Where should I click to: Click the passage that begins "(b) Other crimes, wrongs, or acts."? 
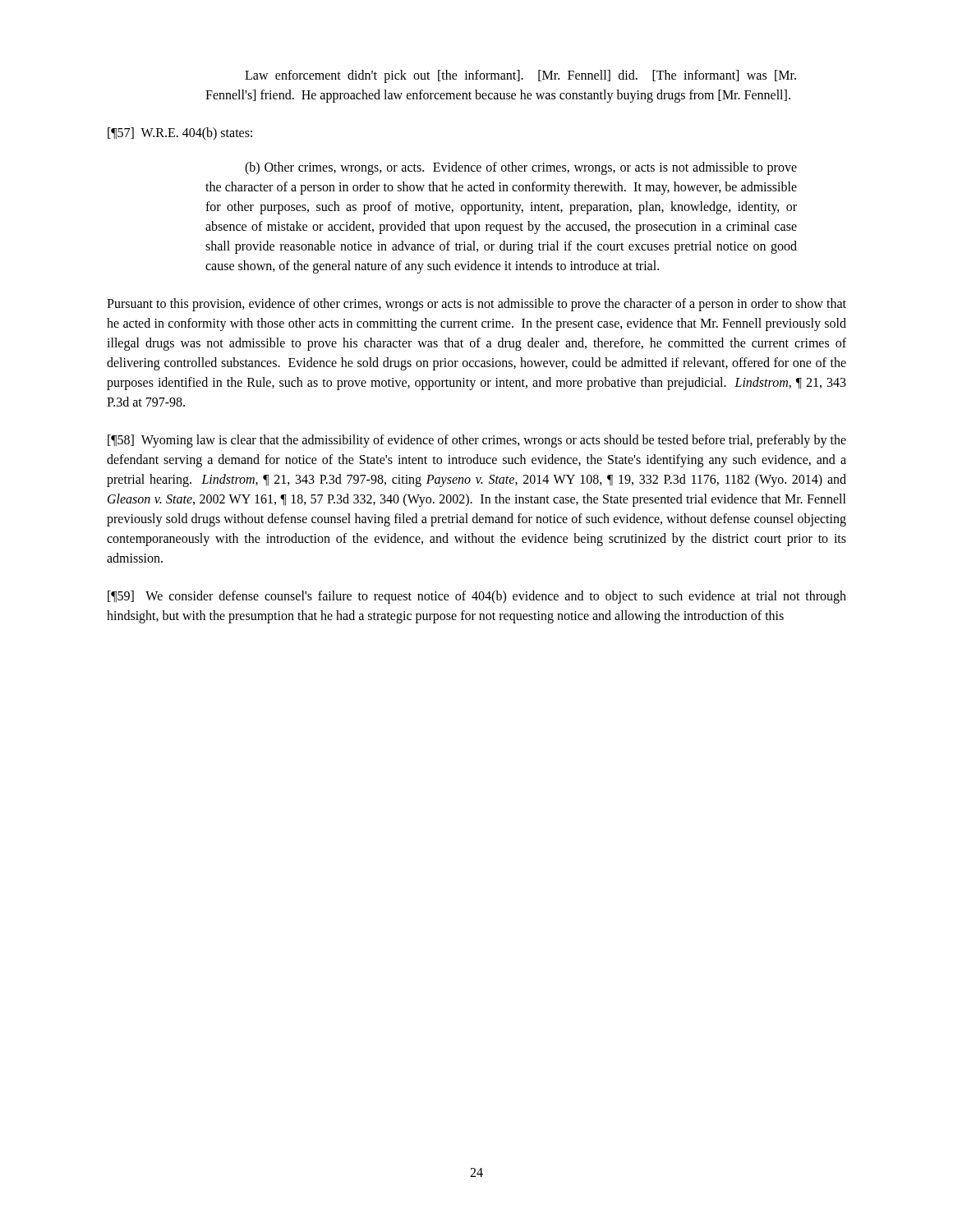tap(501, 217)
